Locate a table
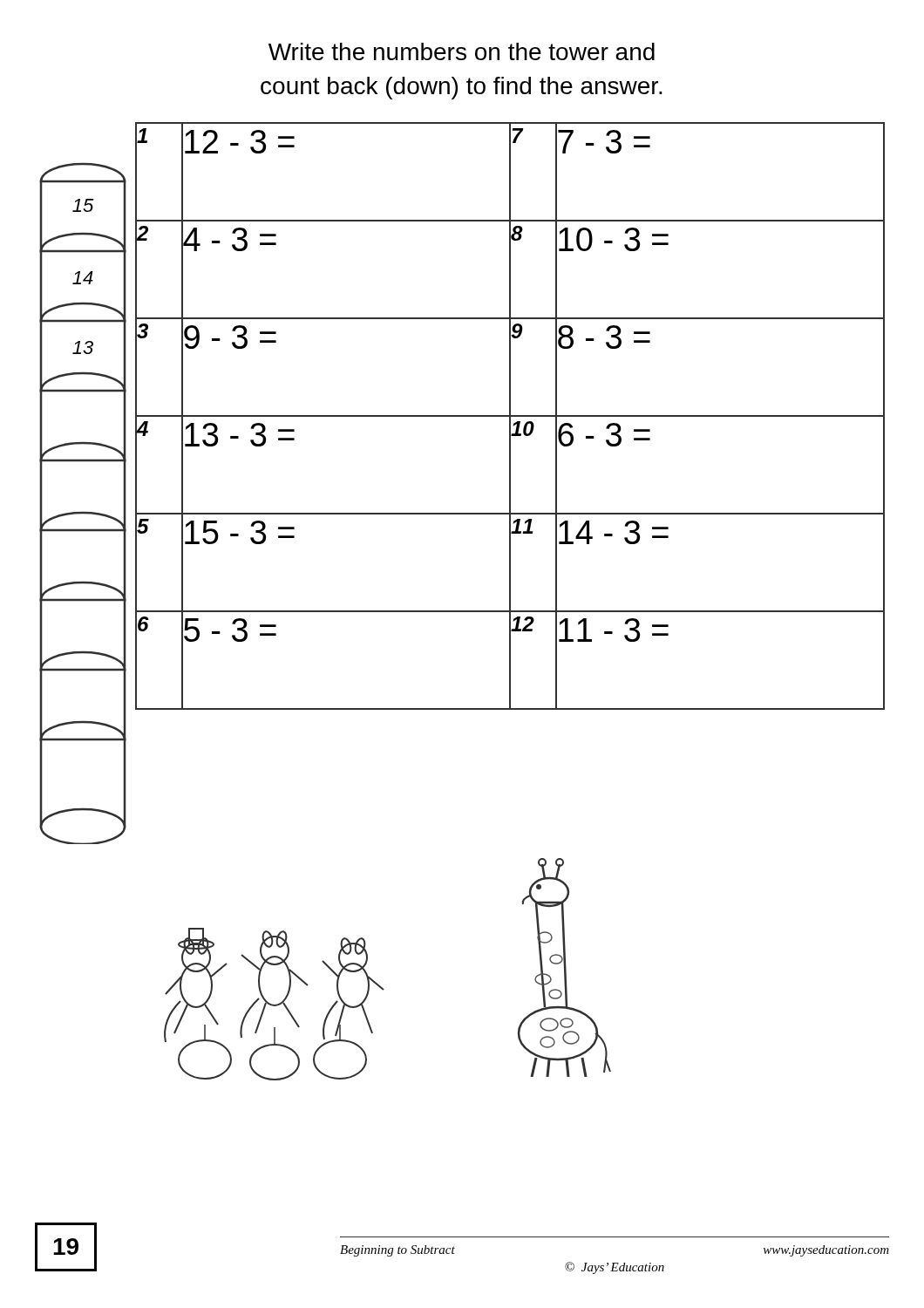The width and height of the screenshot is (924, 1308). (510, 416)
